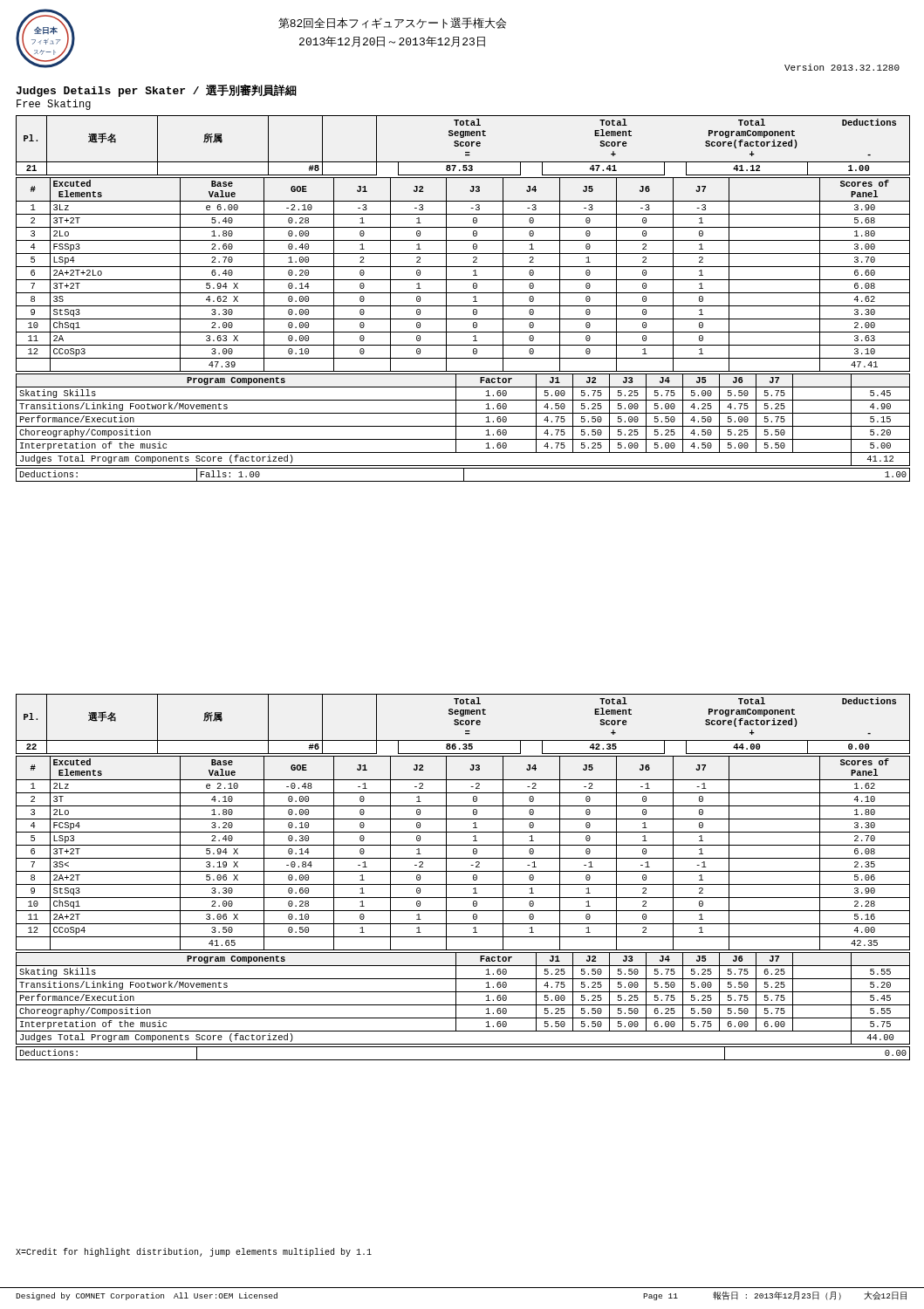Locate the logo
This screenshot has height=1309, width=924.
pos(45,38)
